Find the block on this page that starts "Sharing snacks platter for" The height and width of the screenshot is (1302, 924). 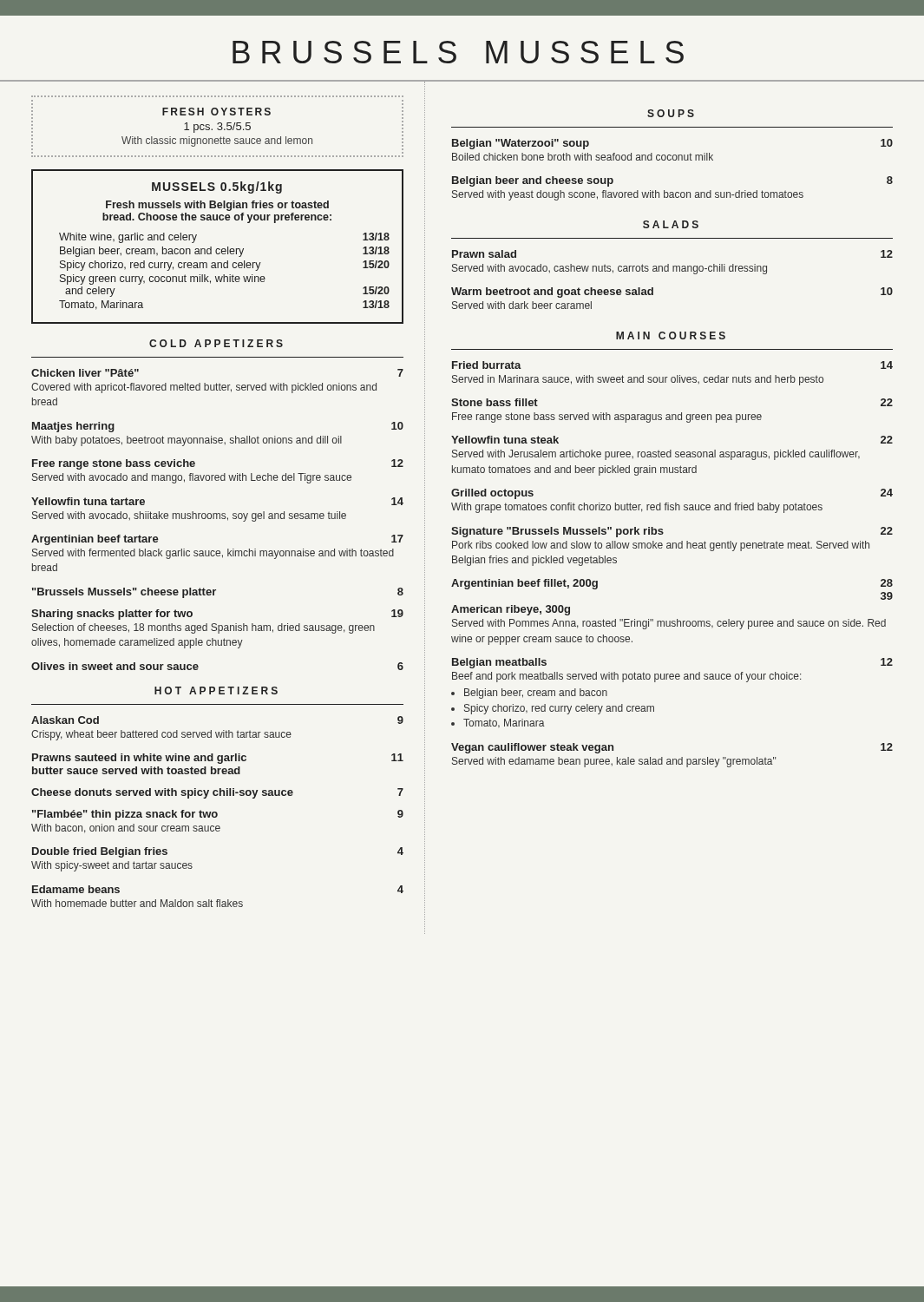(217, 629)
